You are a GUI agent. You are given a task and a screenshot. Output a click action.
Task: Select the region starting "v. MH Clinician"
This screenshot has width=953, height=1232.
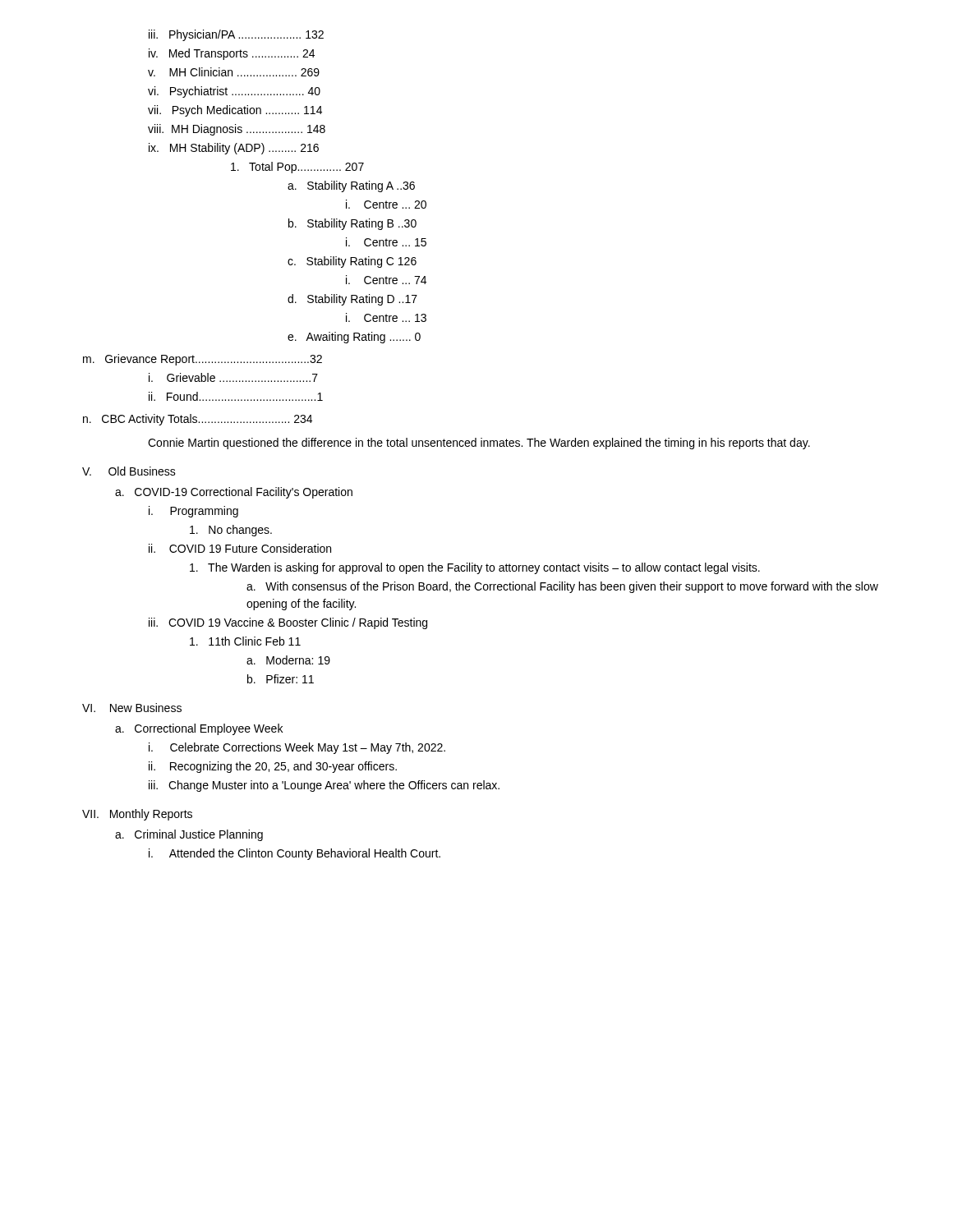[x=234, y=72]
